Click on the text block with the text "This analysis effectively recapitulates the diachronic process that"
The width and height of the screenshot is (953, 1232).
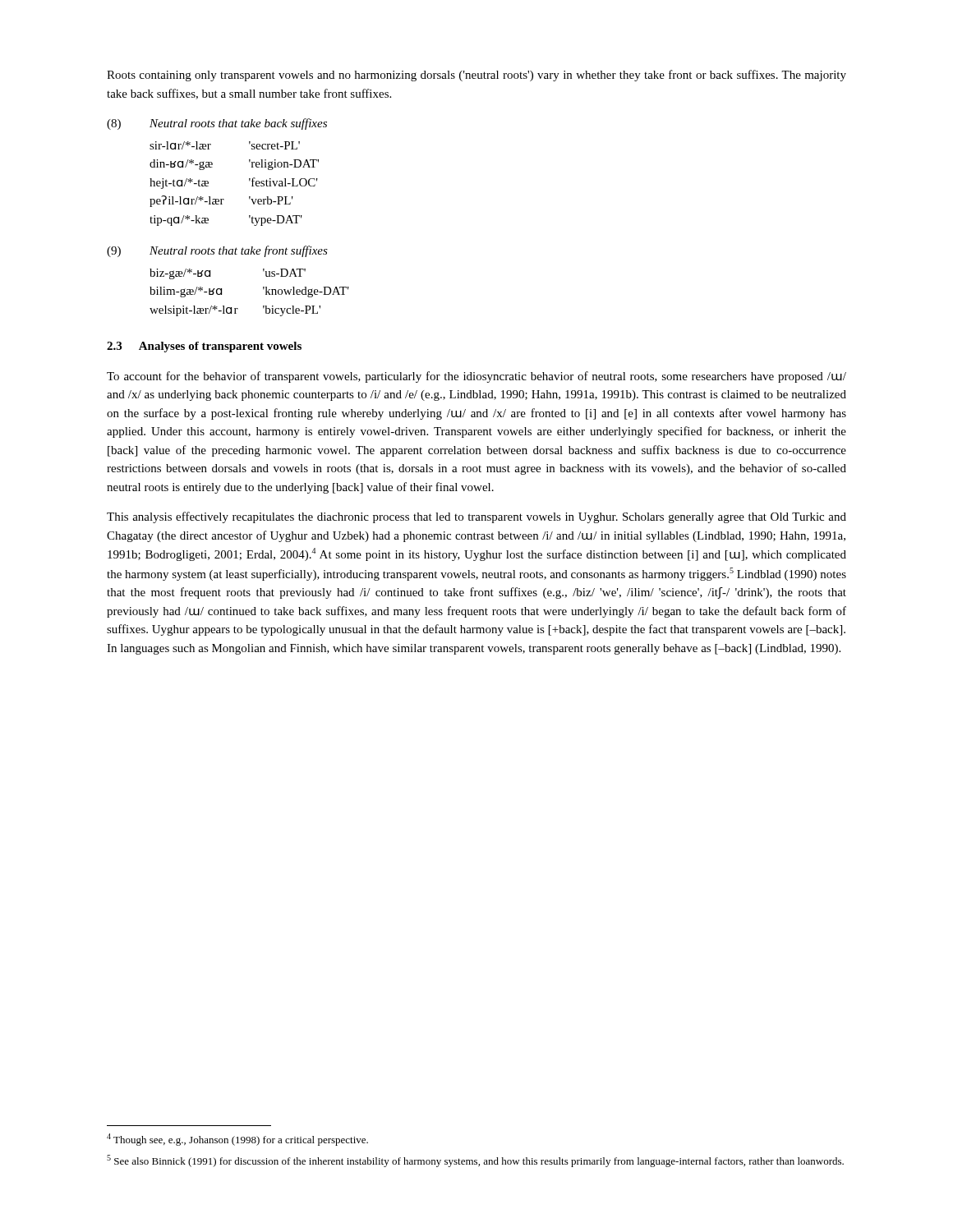[x=476, y=582]
